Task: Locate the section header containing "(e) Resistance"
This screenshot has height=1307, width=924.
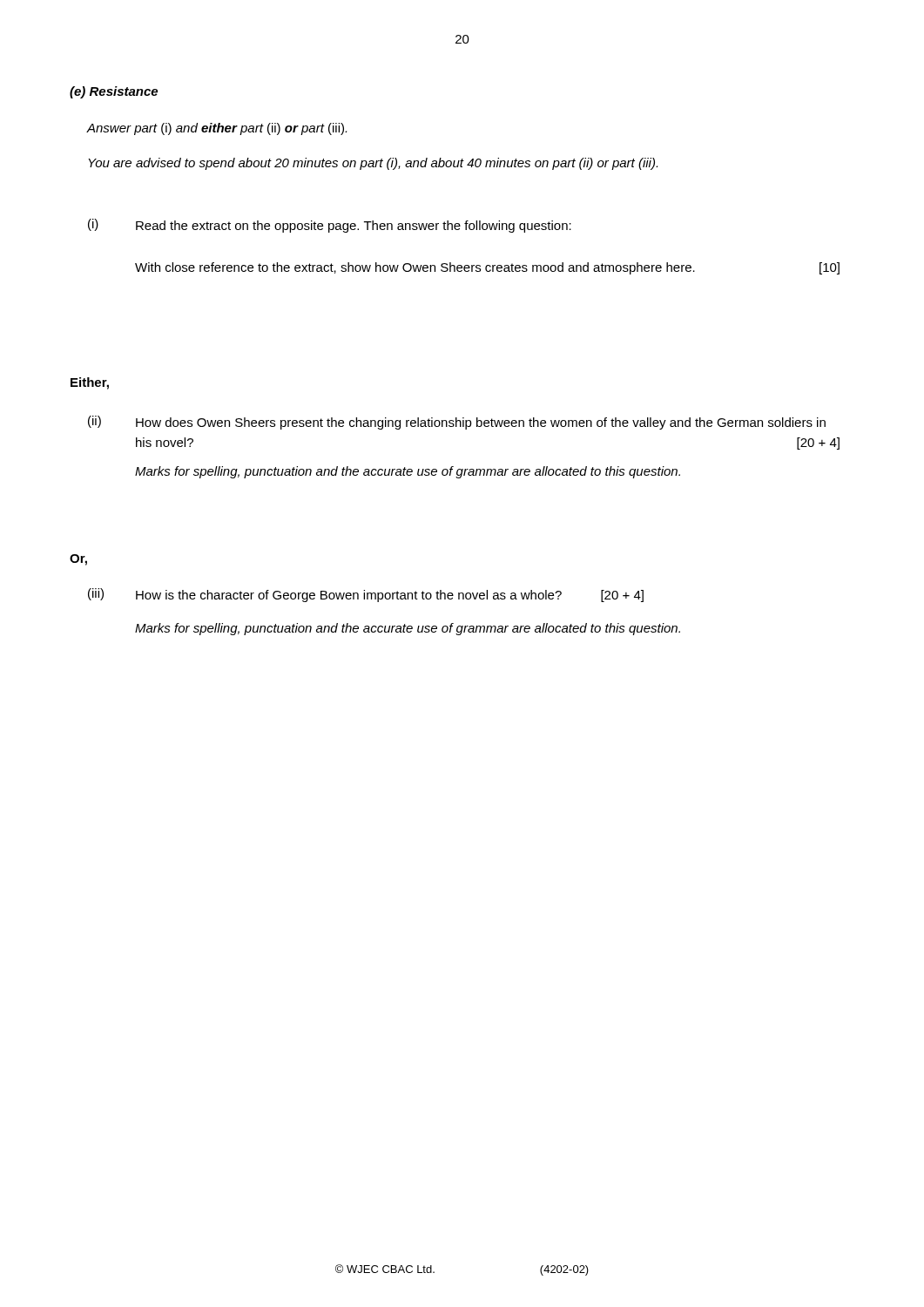Action: pos(114,91)
